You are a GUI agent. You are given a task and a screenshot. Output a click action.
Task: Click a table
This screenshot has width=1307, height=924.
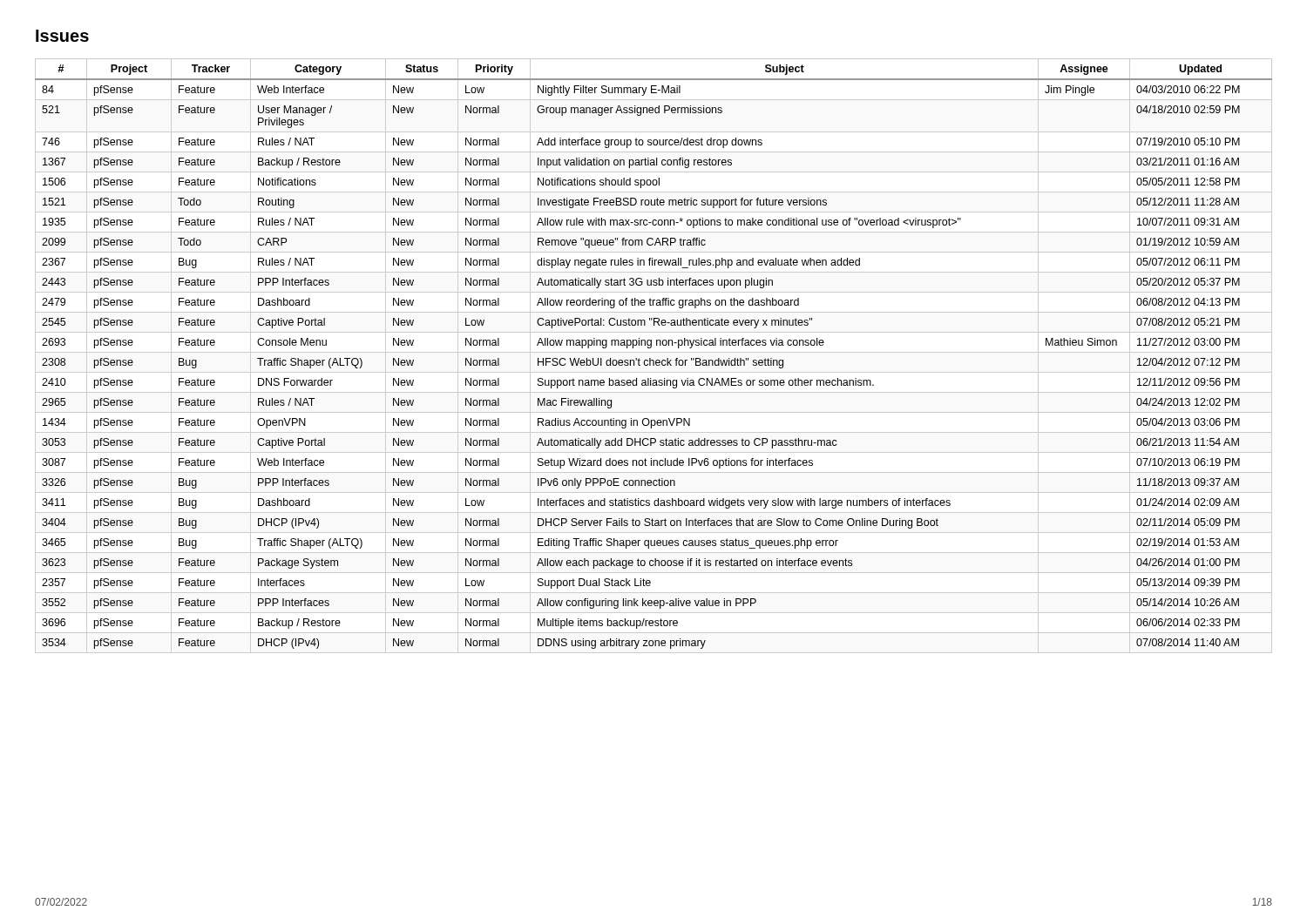pos(654,356)
